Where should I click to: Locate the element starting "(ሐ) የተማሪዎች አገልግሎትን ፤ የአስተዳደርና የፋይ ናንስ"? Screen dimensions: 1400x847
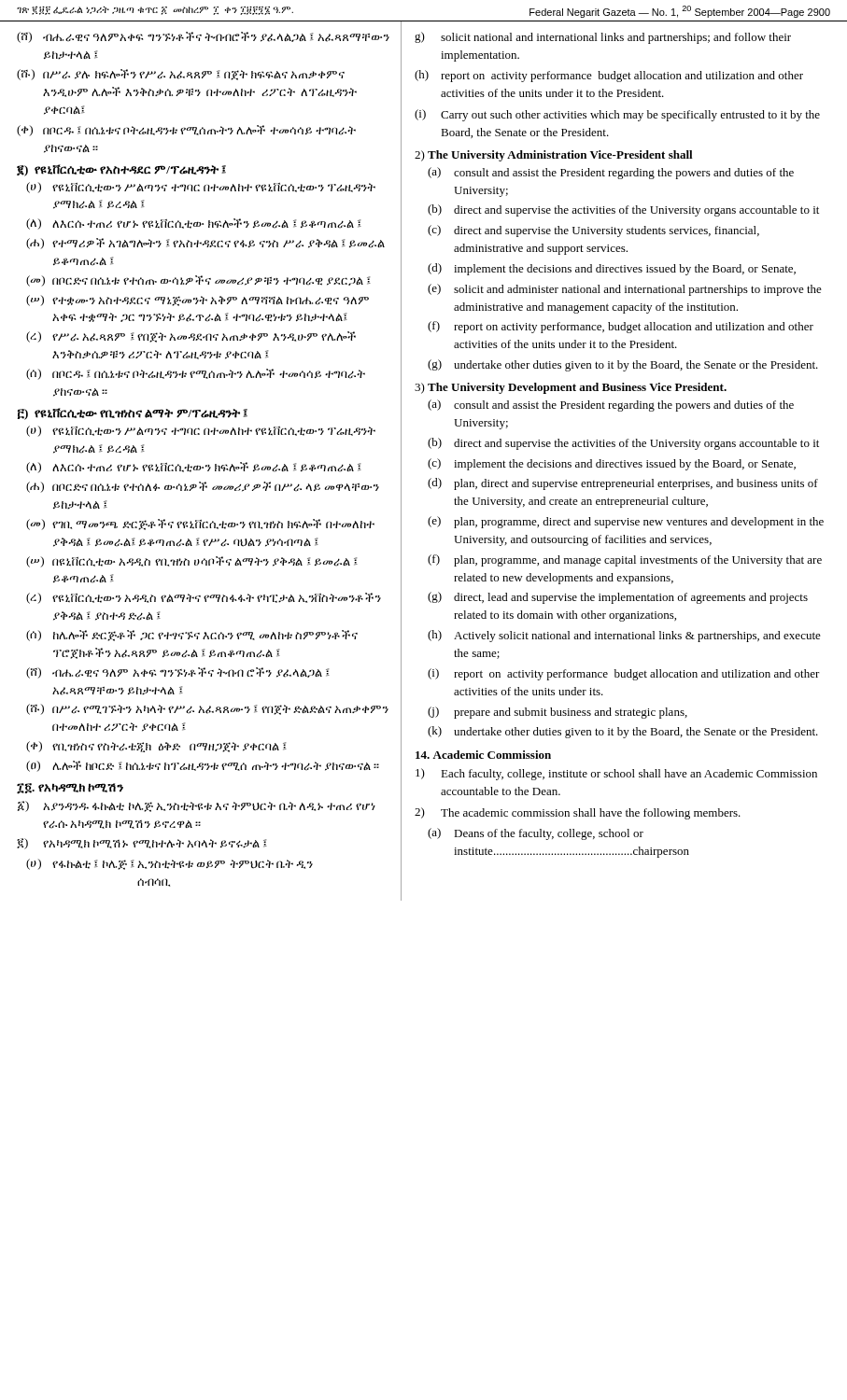point(209,253)
